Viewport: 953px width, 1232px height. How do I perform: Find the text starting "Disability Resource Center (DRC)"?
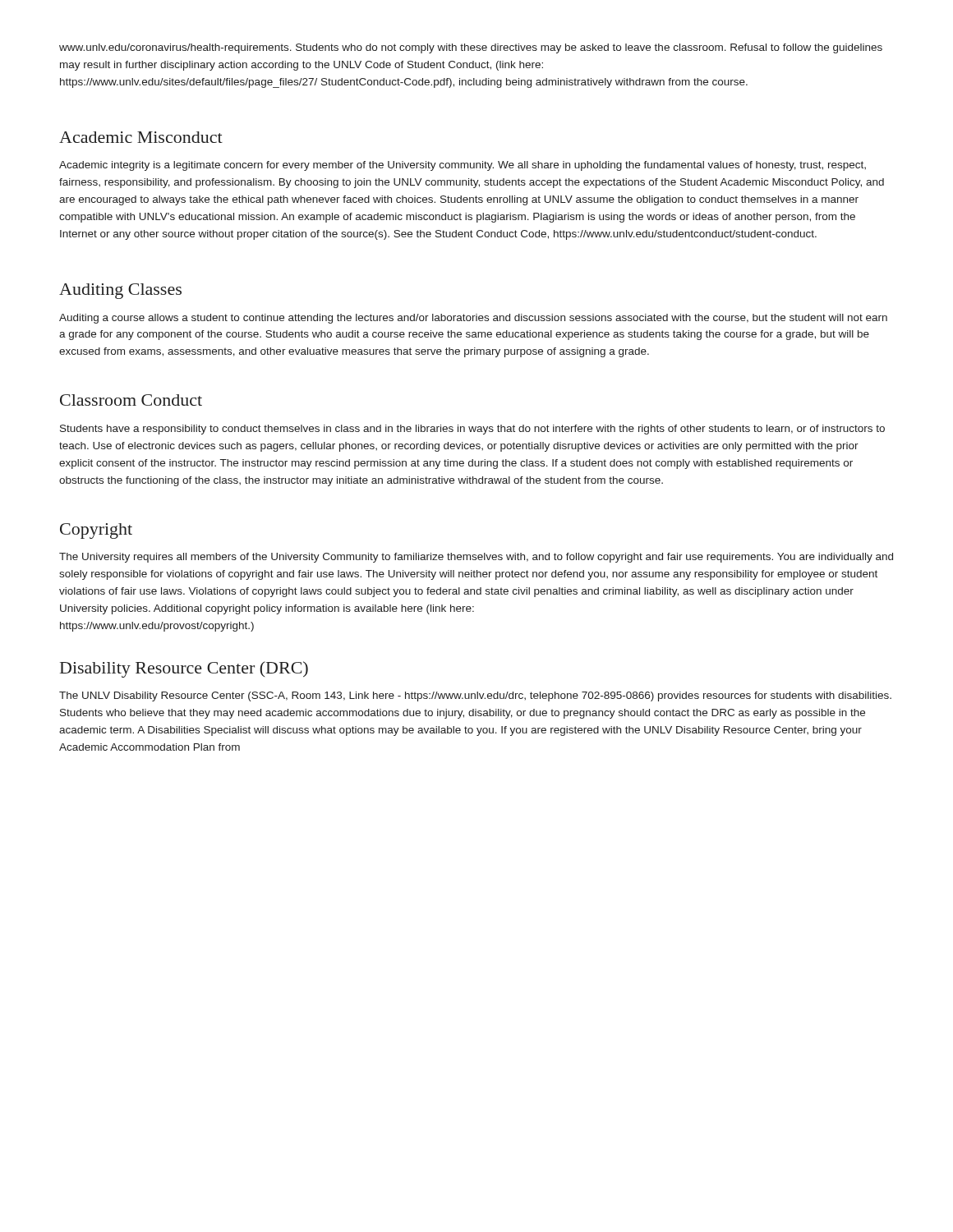(x=184, y=667)
